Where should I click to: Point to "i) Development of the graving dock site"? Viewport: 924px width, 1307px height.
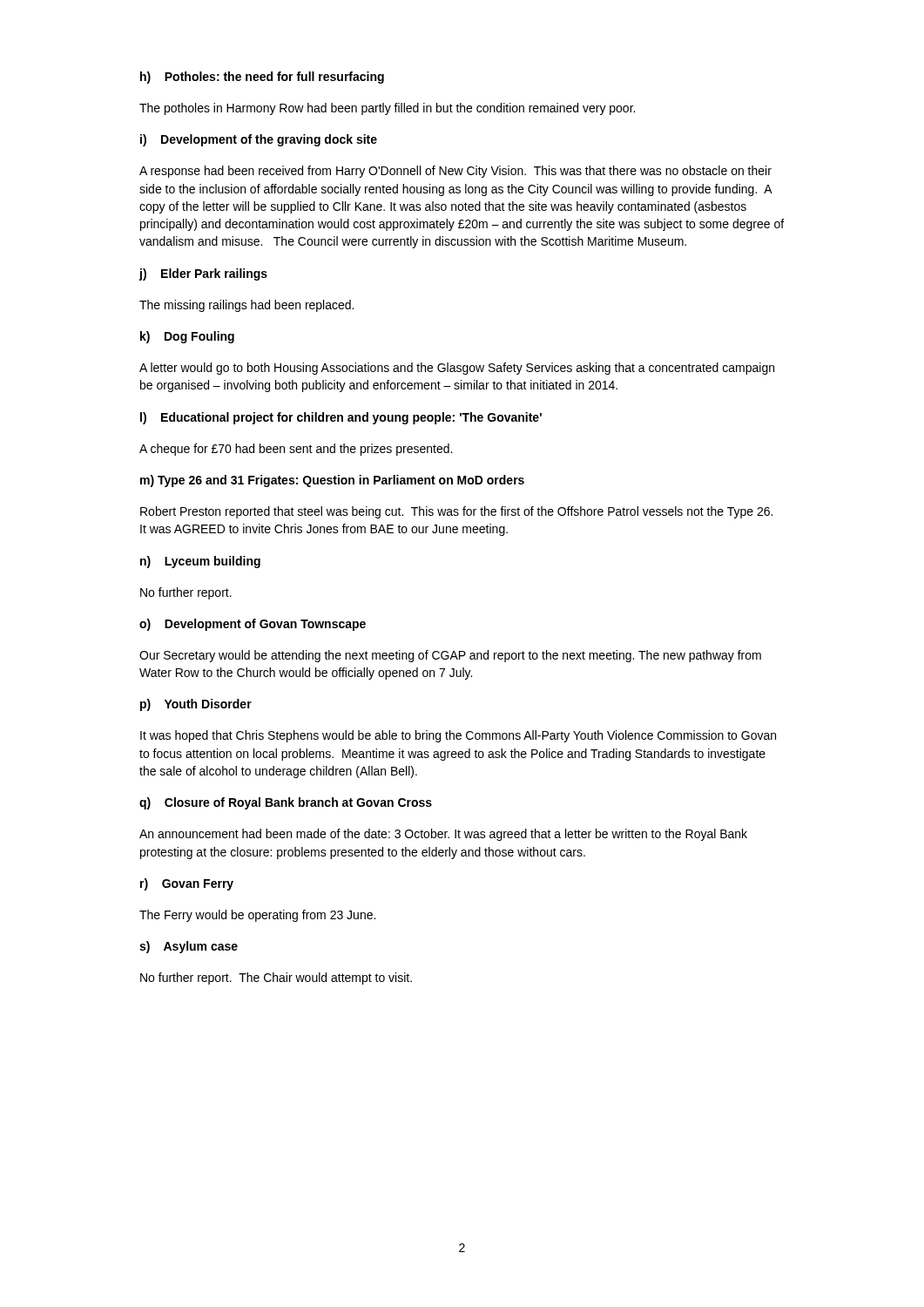pyautogui.click(x=258, y=140)
